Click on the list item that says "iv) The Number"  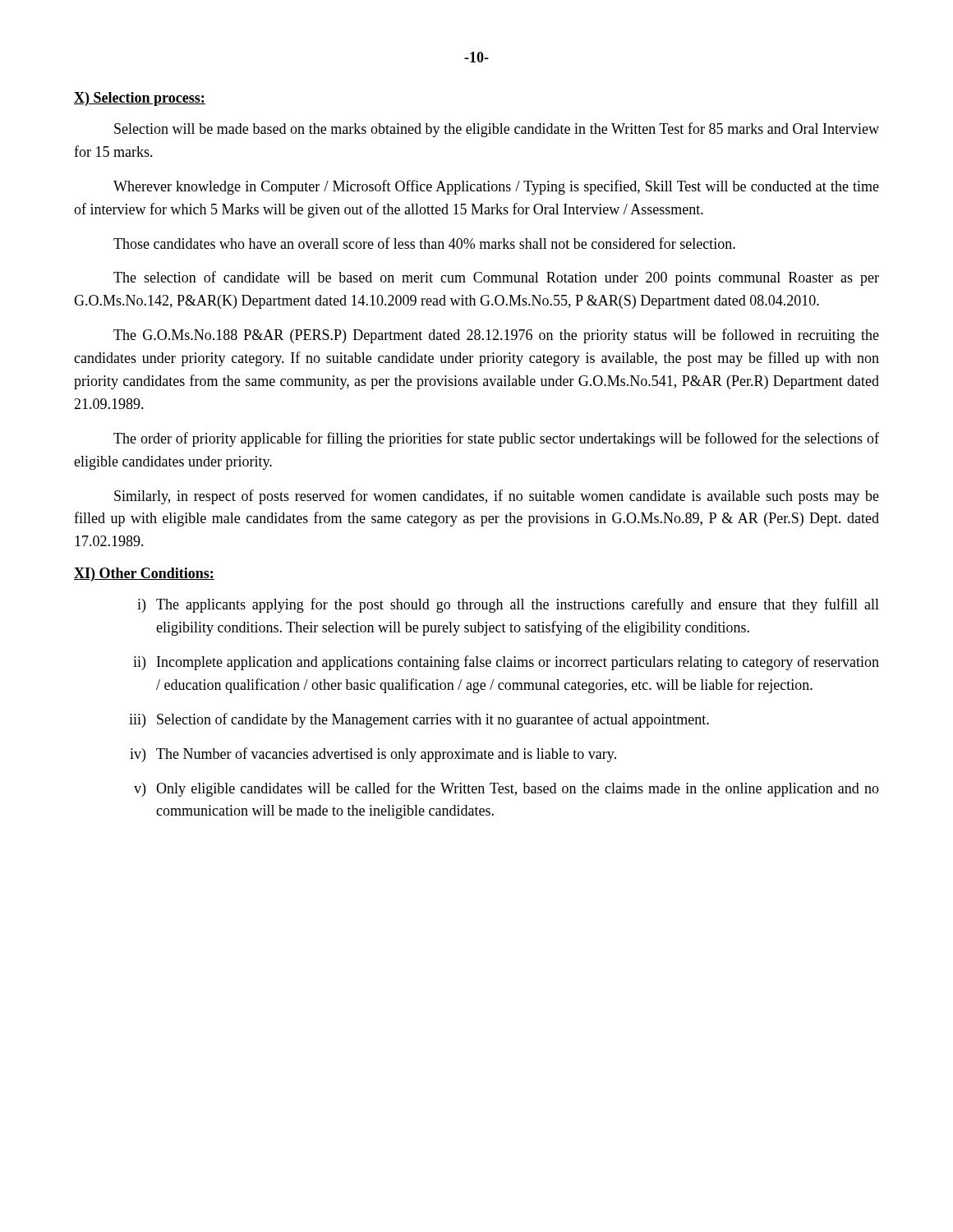[493, 754]
